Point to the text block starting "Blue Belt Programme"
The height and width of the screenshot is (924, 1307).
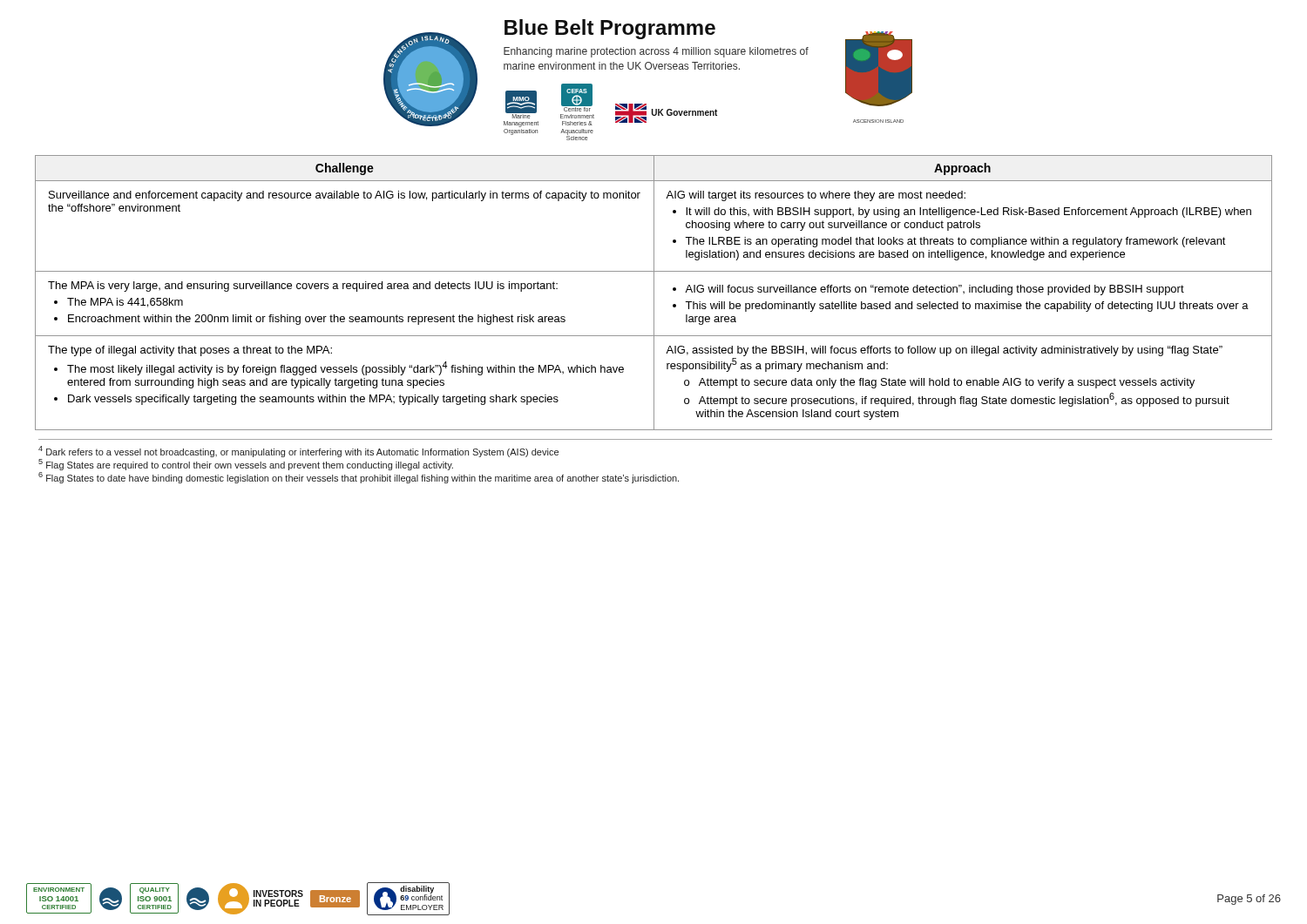tap(609, 27)
